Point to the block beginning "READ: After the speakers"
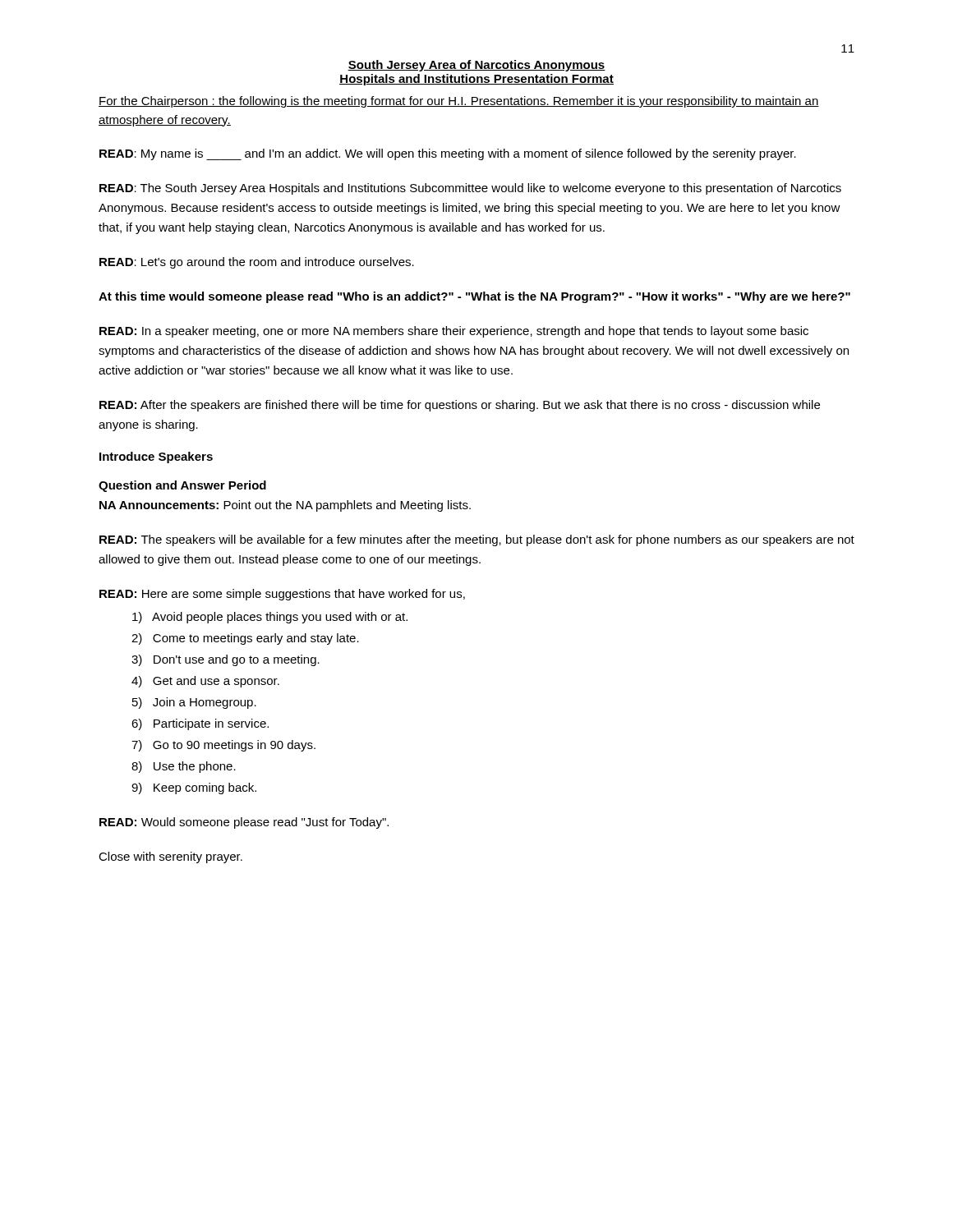Image resolution: width=953 pixels, height=1232 pixels. (x=460, y=414)
